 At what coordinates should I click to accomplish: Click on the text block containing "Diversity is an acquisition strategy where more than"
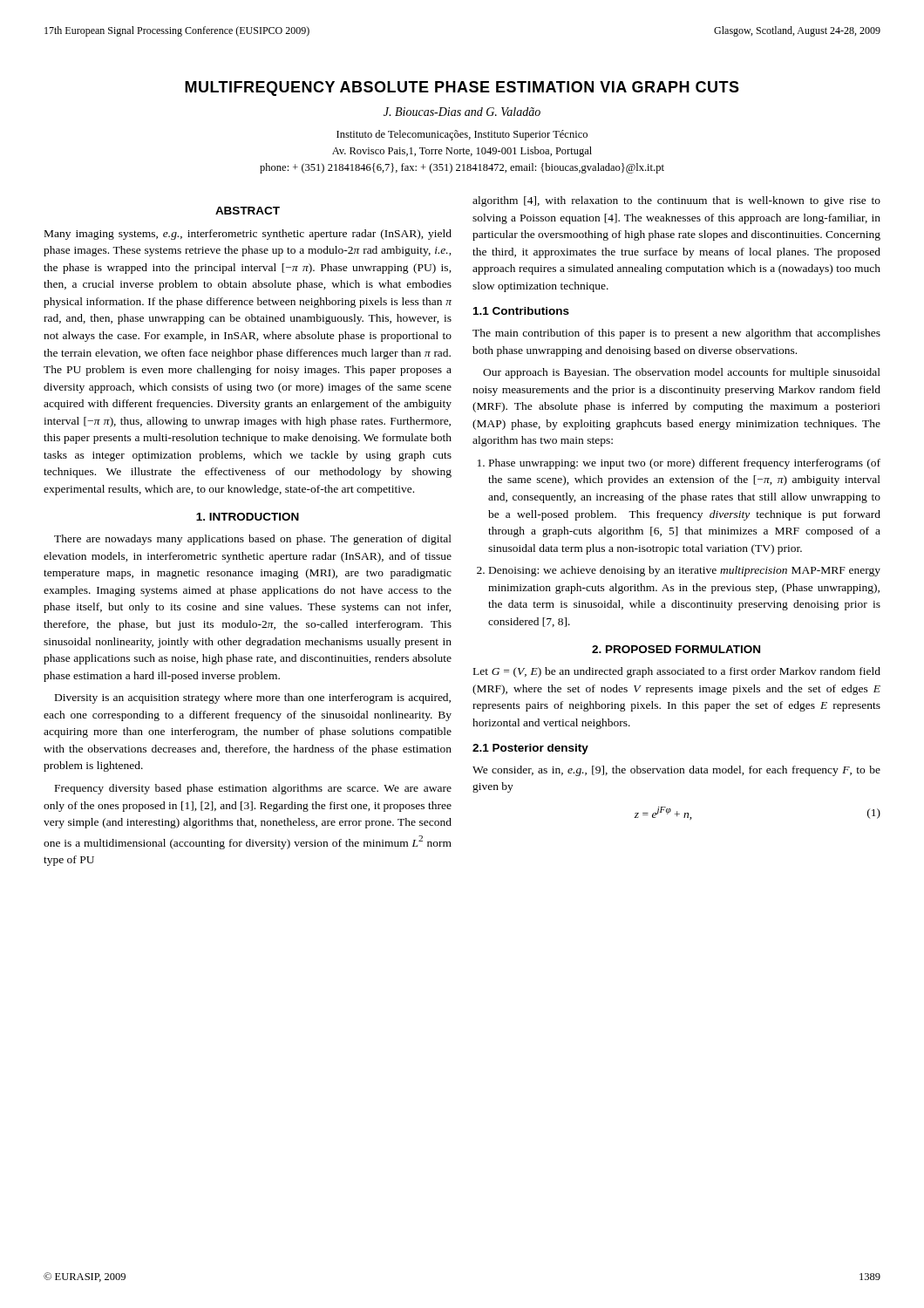(x=248, y=732)
